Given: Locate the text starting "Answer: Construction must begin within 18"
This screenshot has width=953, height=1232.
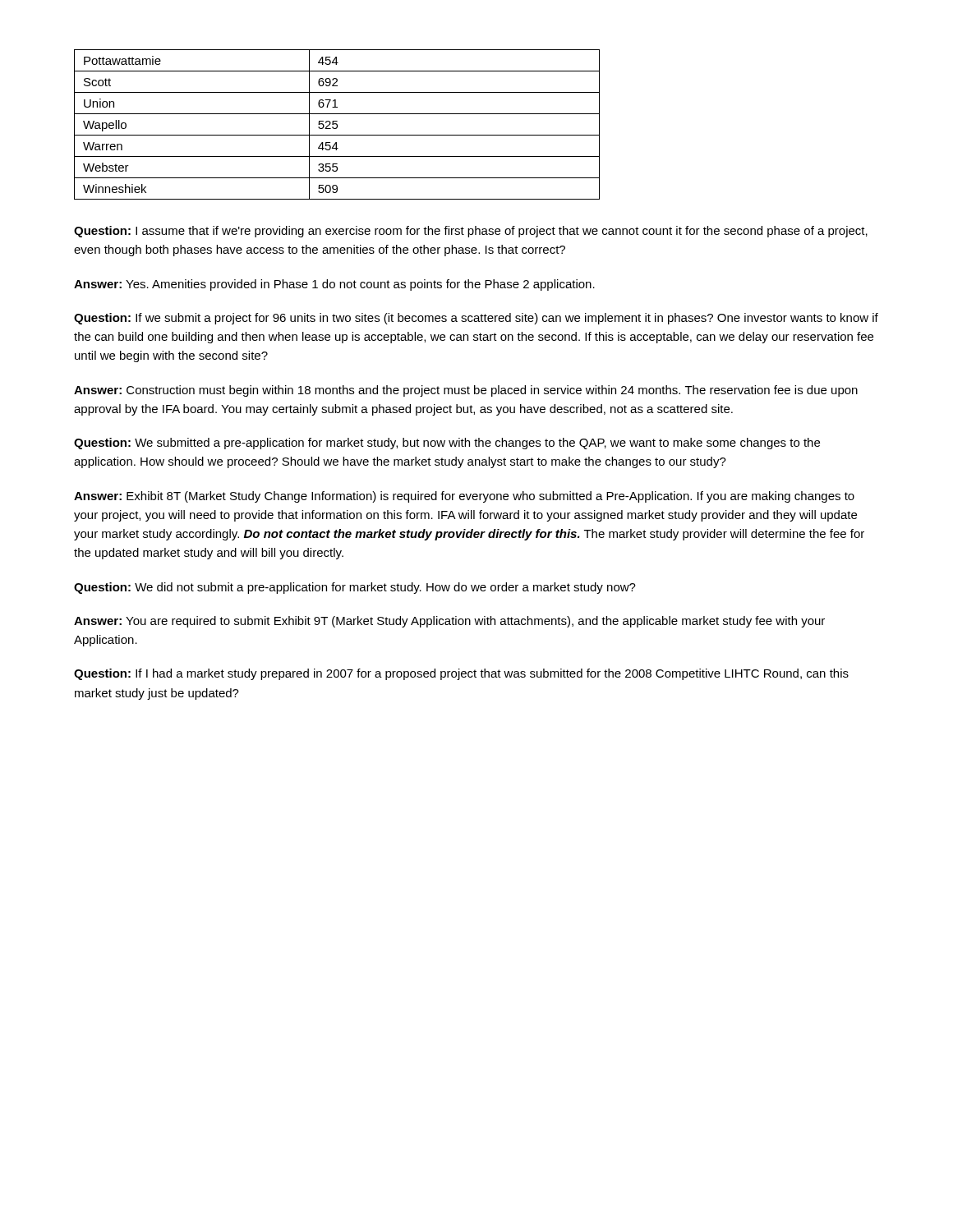Looking at the screenshot, I should (x=476, y=399).
